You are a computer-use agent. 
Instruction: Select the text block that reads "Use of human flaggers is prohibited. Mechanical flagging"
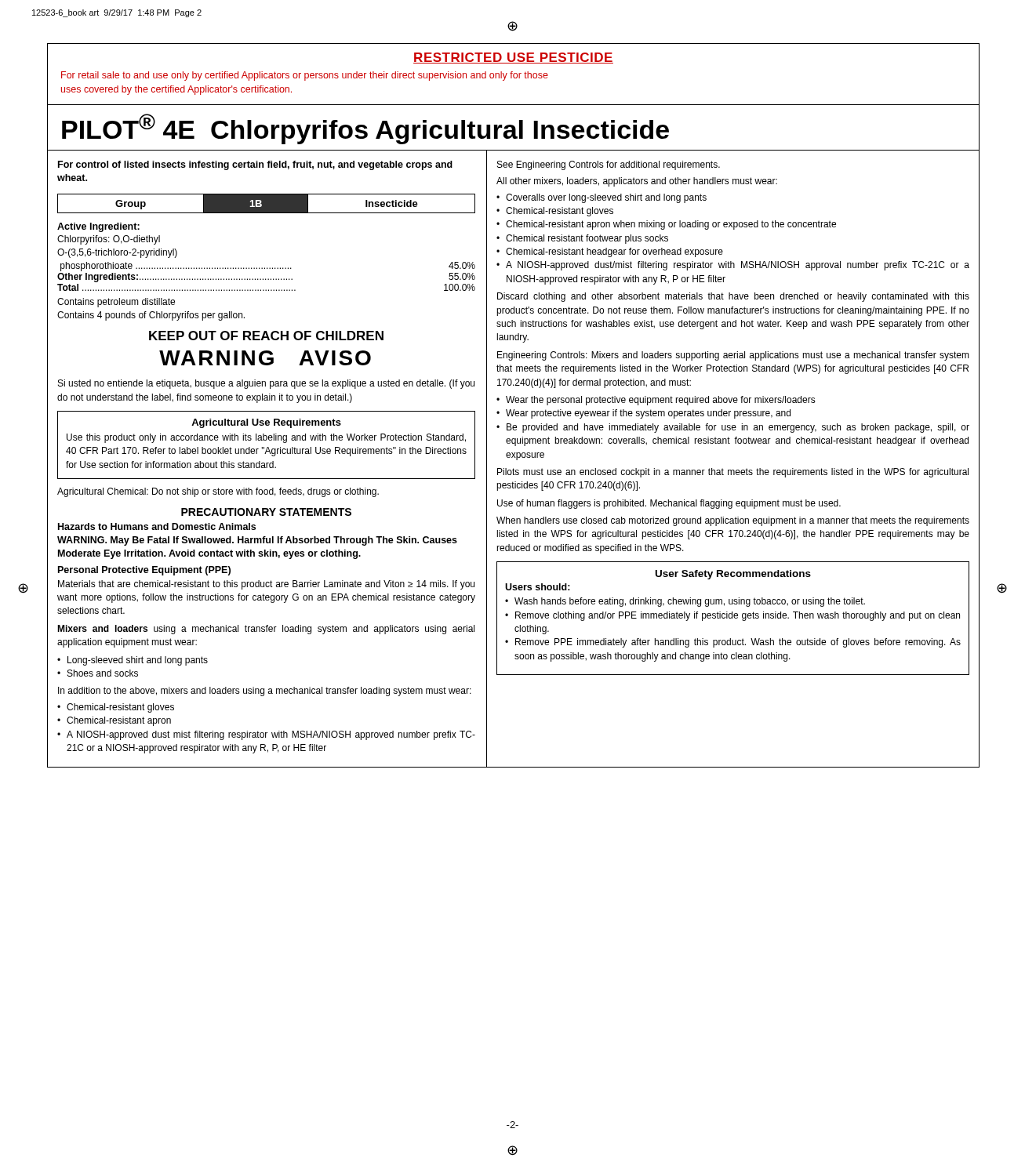[669, 503]
